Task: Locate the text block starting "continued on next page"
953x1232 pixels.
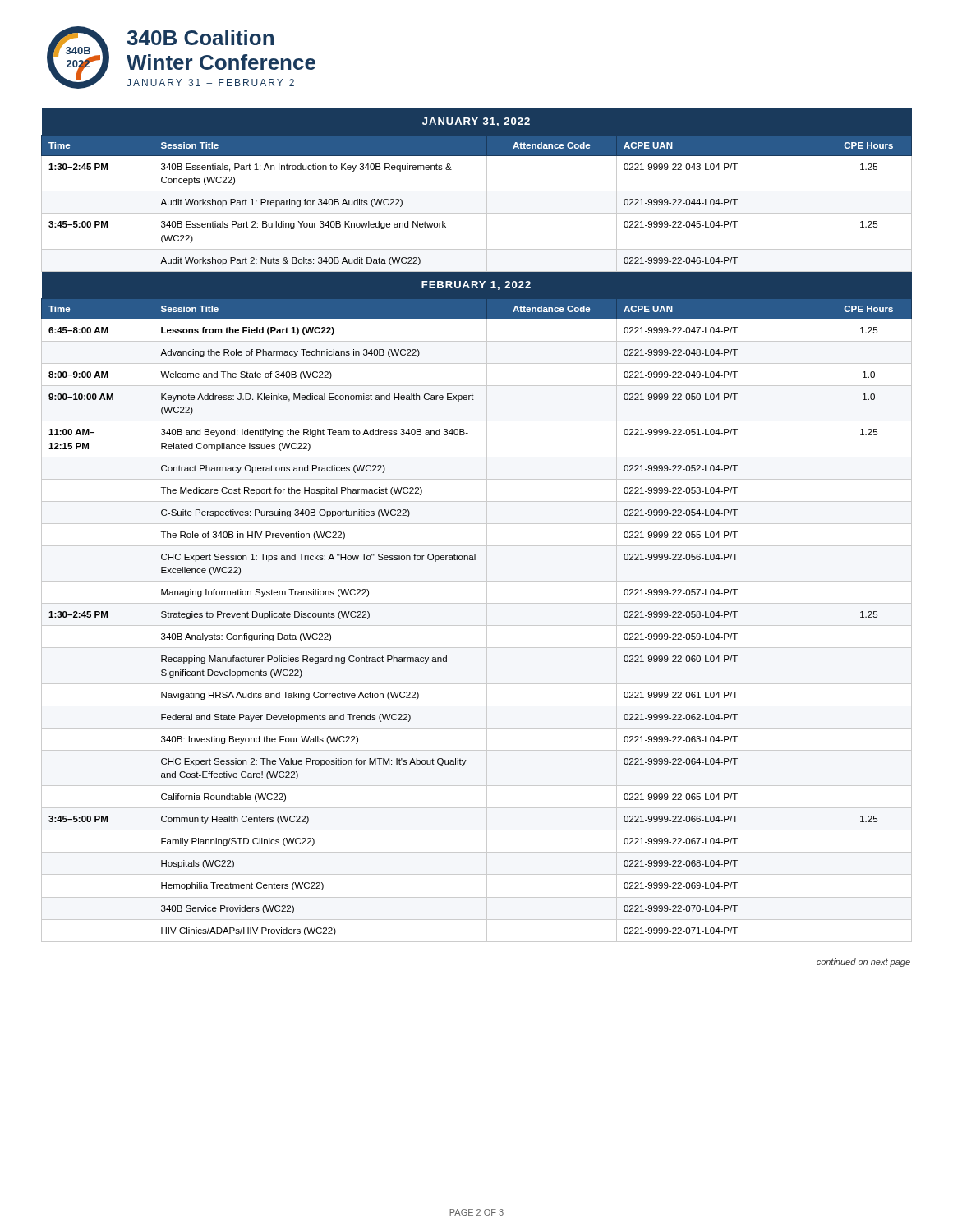Action: (863, 962)
